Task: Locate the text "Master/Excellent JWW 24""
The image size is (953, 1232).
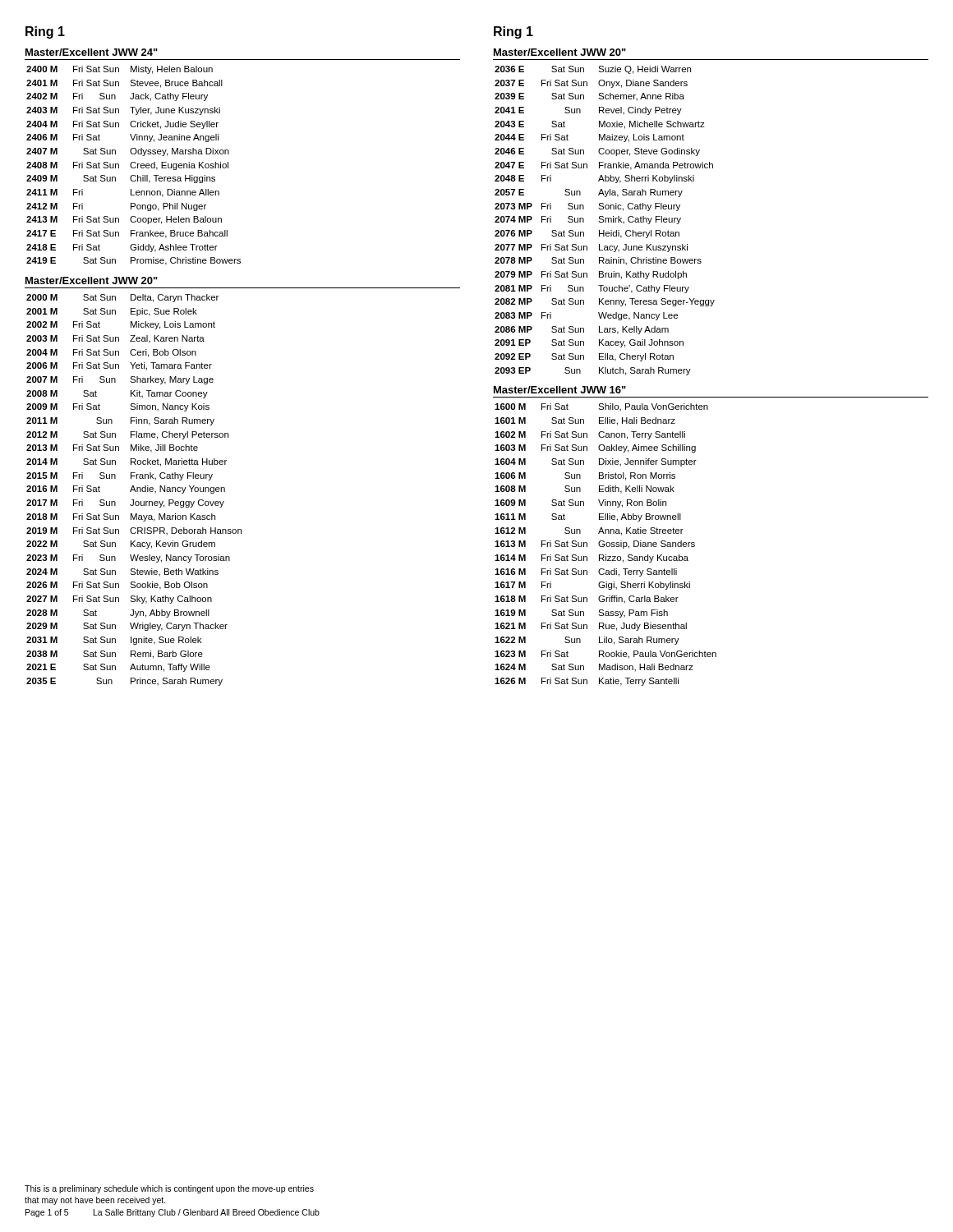Action: (242, 53)
